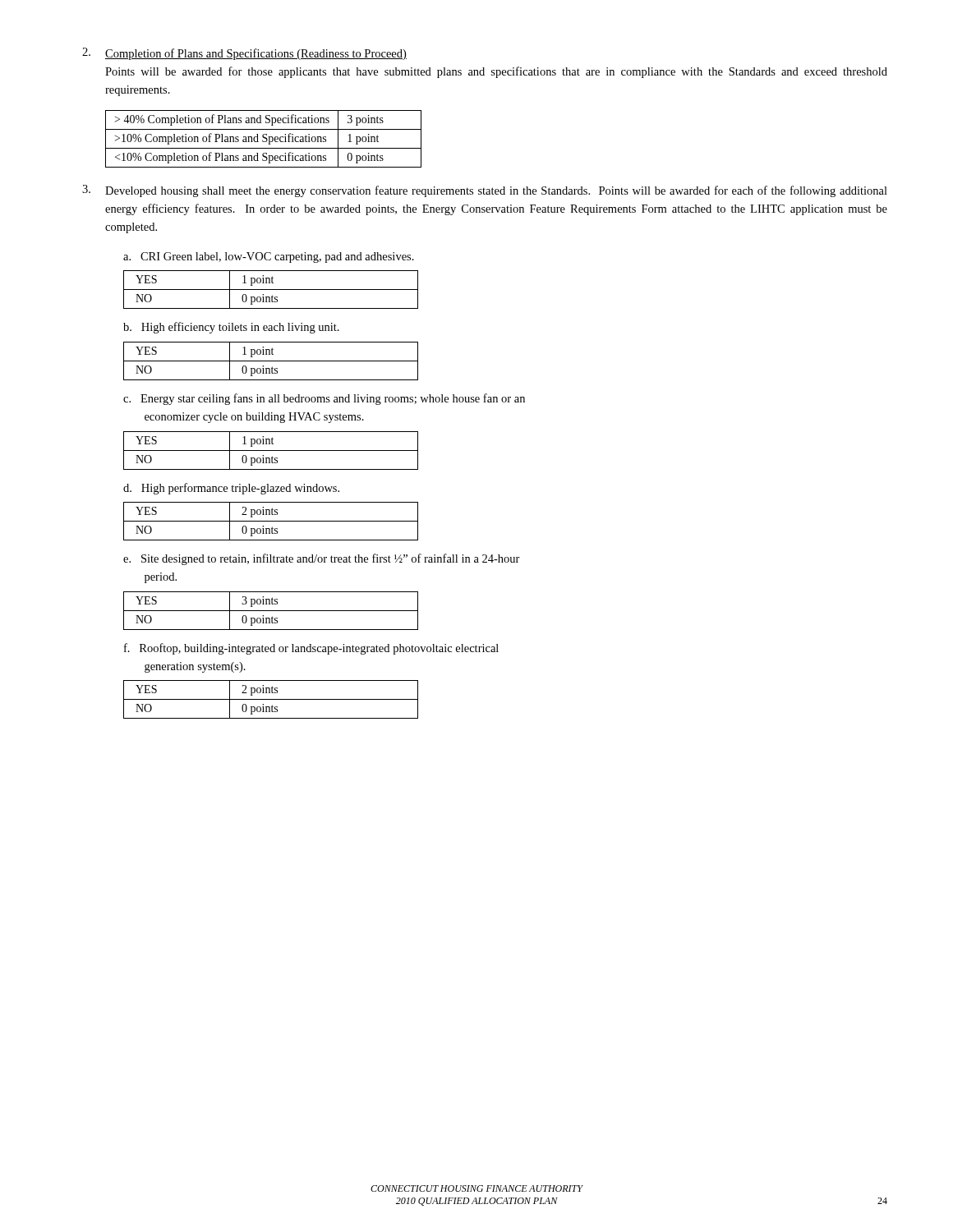
Task: Select the passage starting "a. CRI Green label, low-VOC carpeting, pad"
Action: tap(269, 257)
